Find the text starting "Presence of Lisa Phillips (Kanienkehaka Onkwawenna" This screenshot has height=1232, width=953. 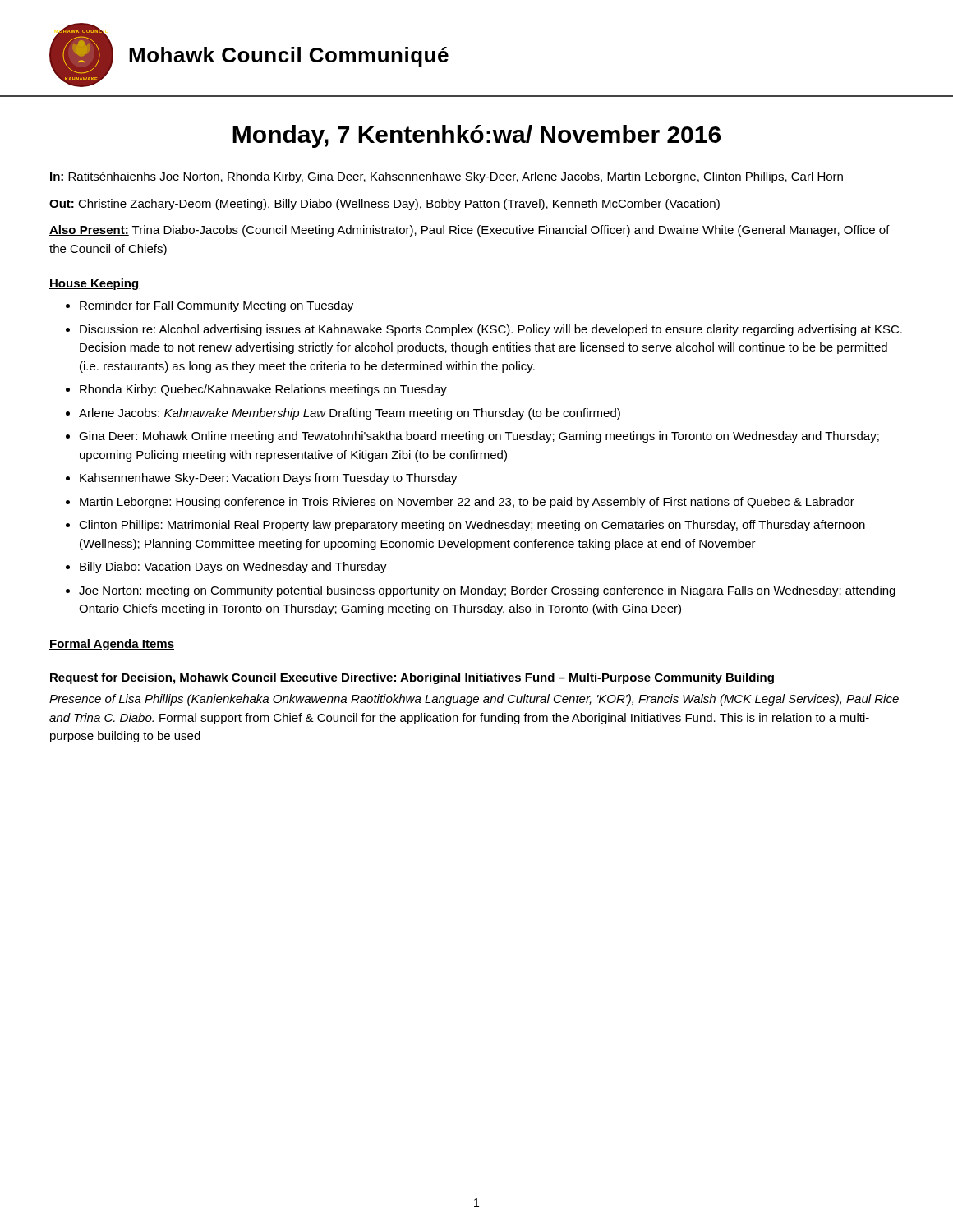tap(474, 717)
